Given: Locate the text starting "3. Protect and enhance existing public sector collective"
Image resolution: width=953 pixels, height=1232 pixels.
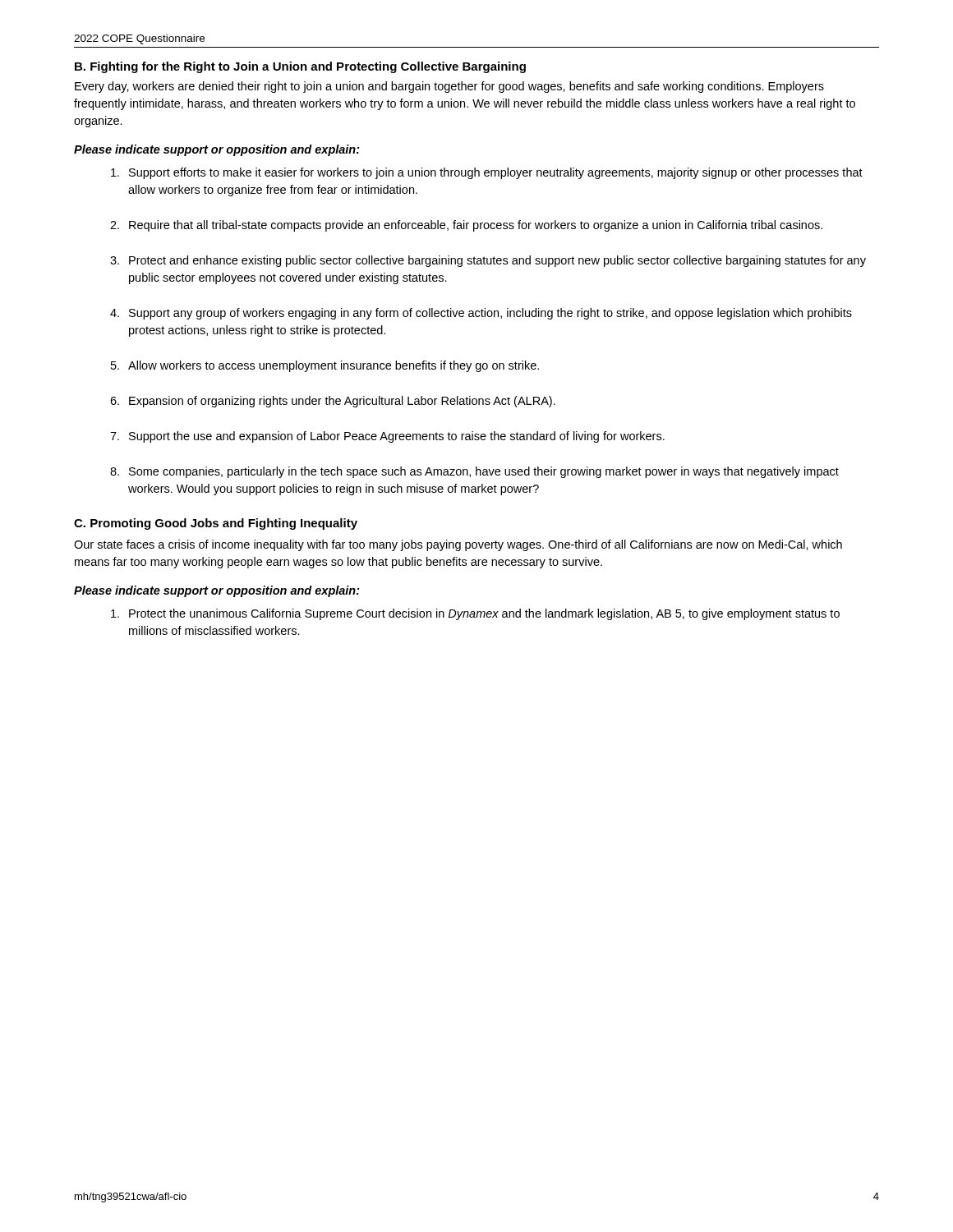Looking at the screenshot, I should 485,270.
